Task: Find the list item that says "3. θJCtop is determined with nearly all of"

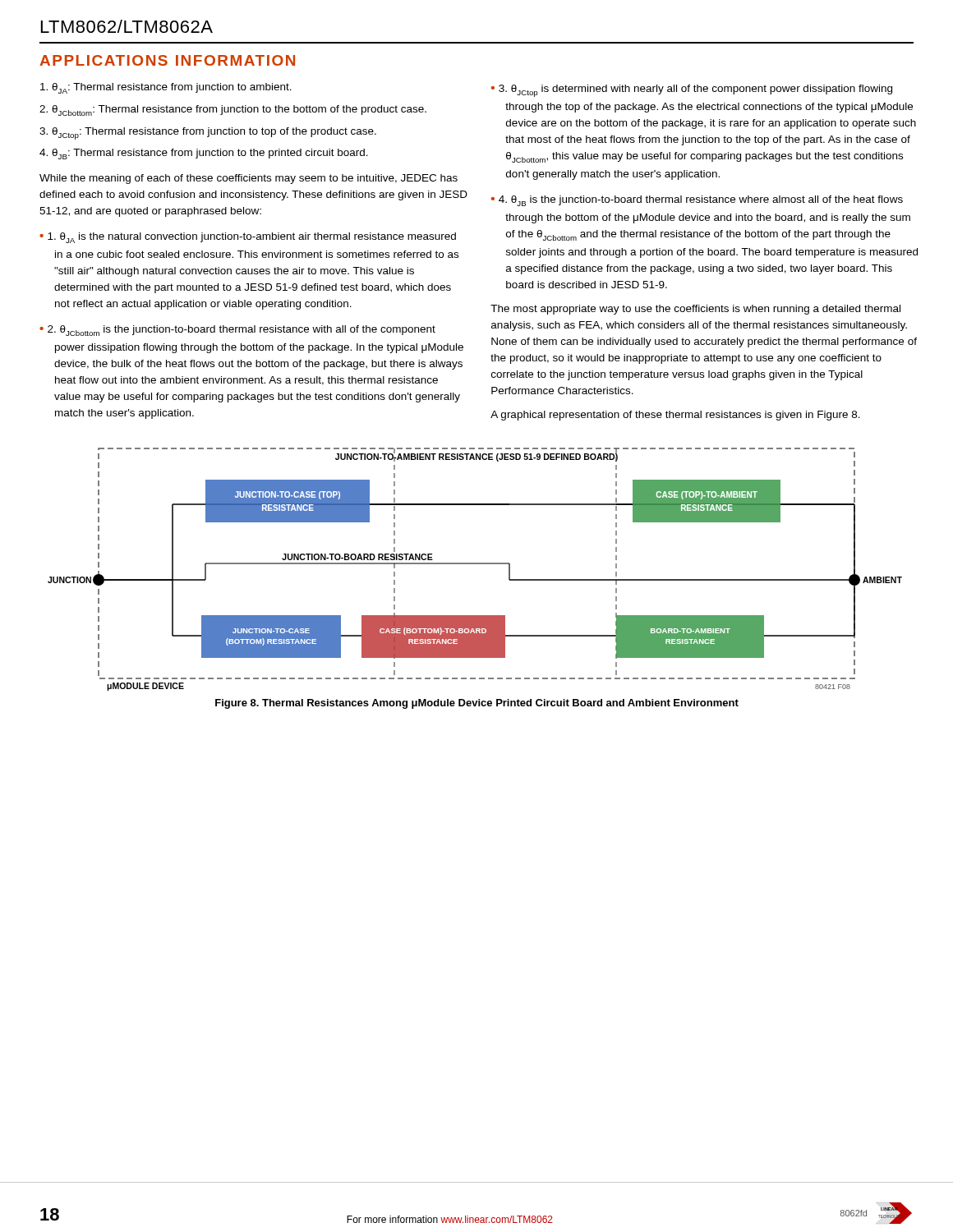Action: pos(707,131)
